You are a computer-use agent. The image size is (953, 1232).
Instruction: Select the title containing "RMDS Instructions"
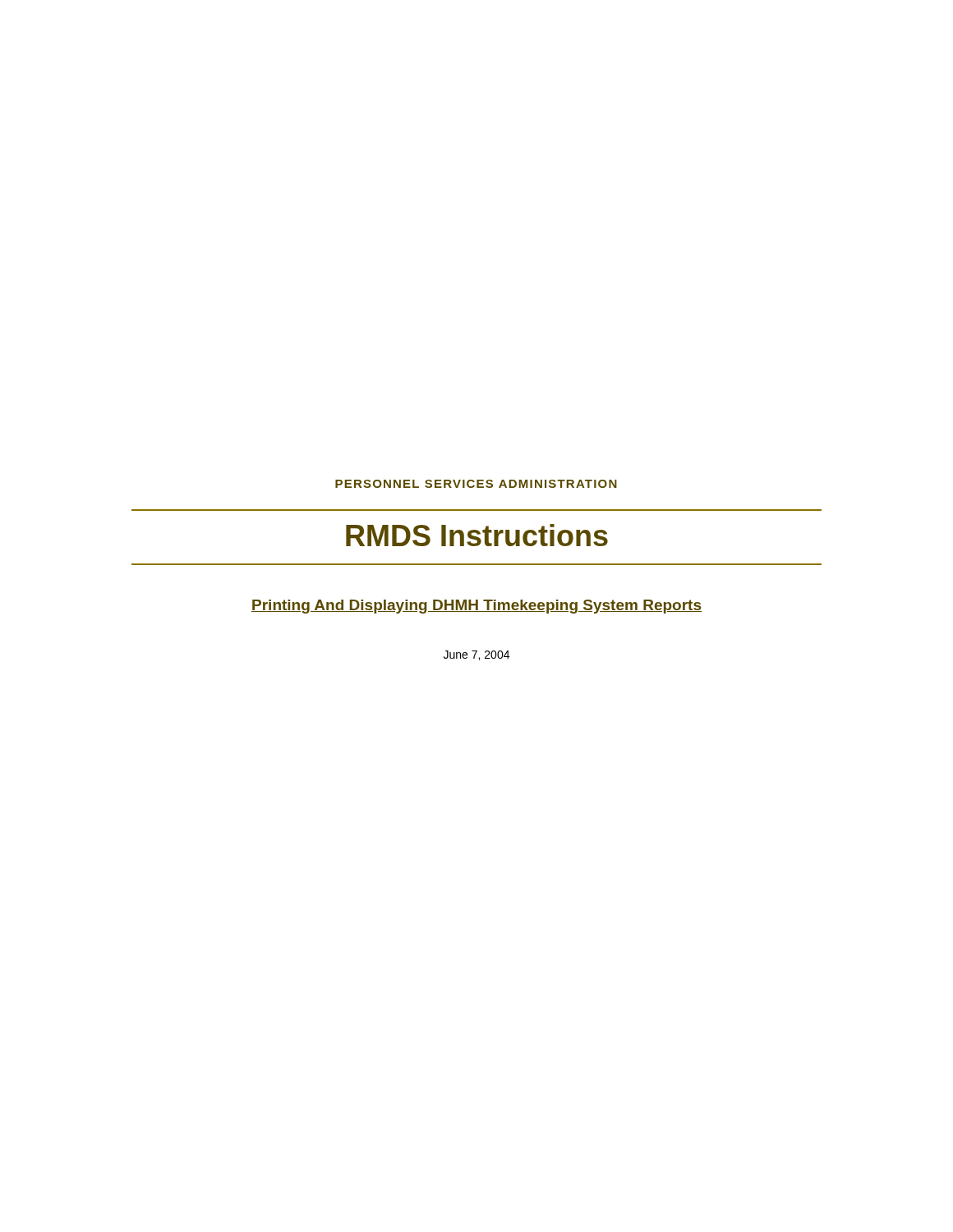pyautogui.click(x=476, y=536)
